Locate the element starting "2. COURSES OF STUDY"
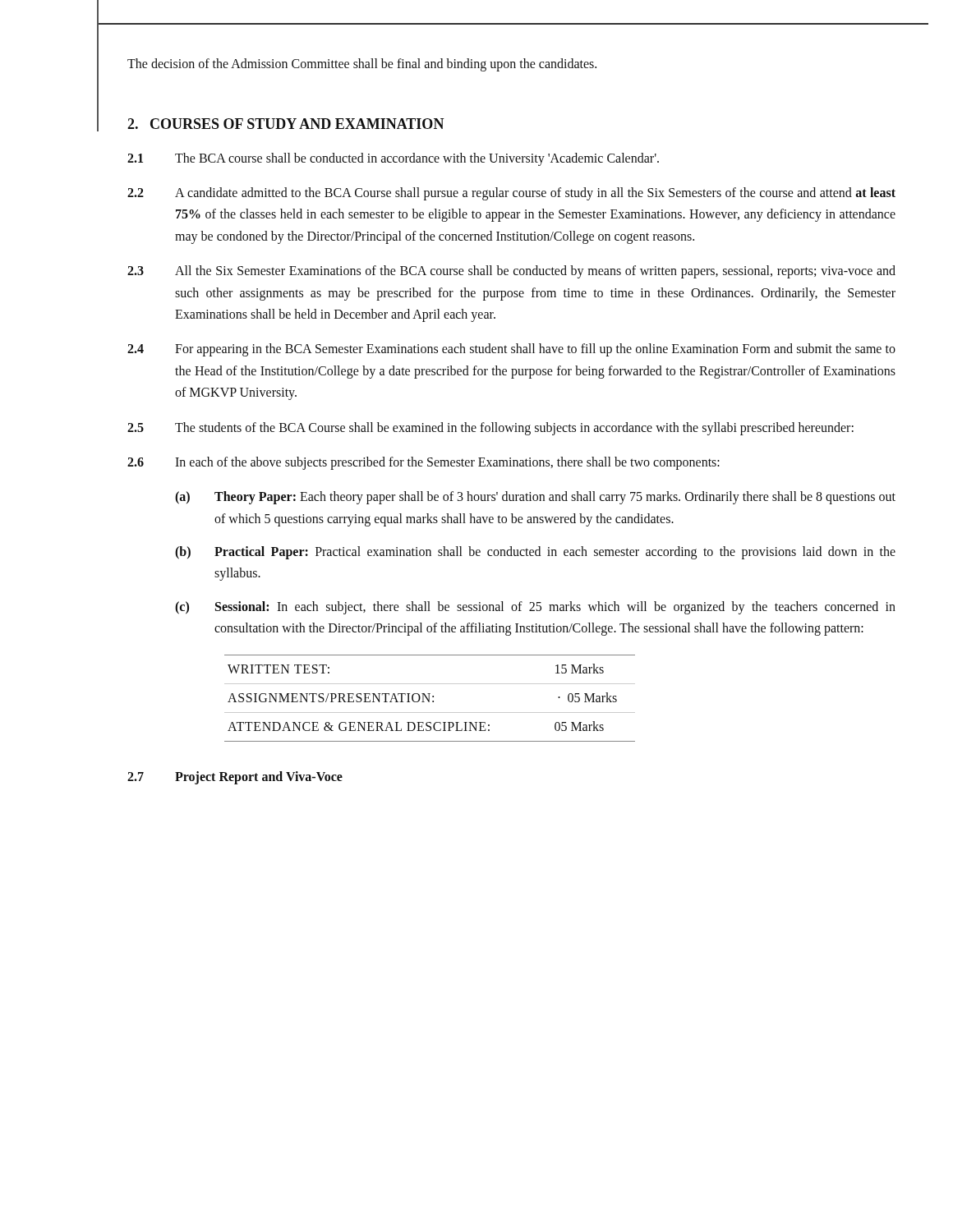Screen dimensions: 1232x953 [x=286, y=124]
